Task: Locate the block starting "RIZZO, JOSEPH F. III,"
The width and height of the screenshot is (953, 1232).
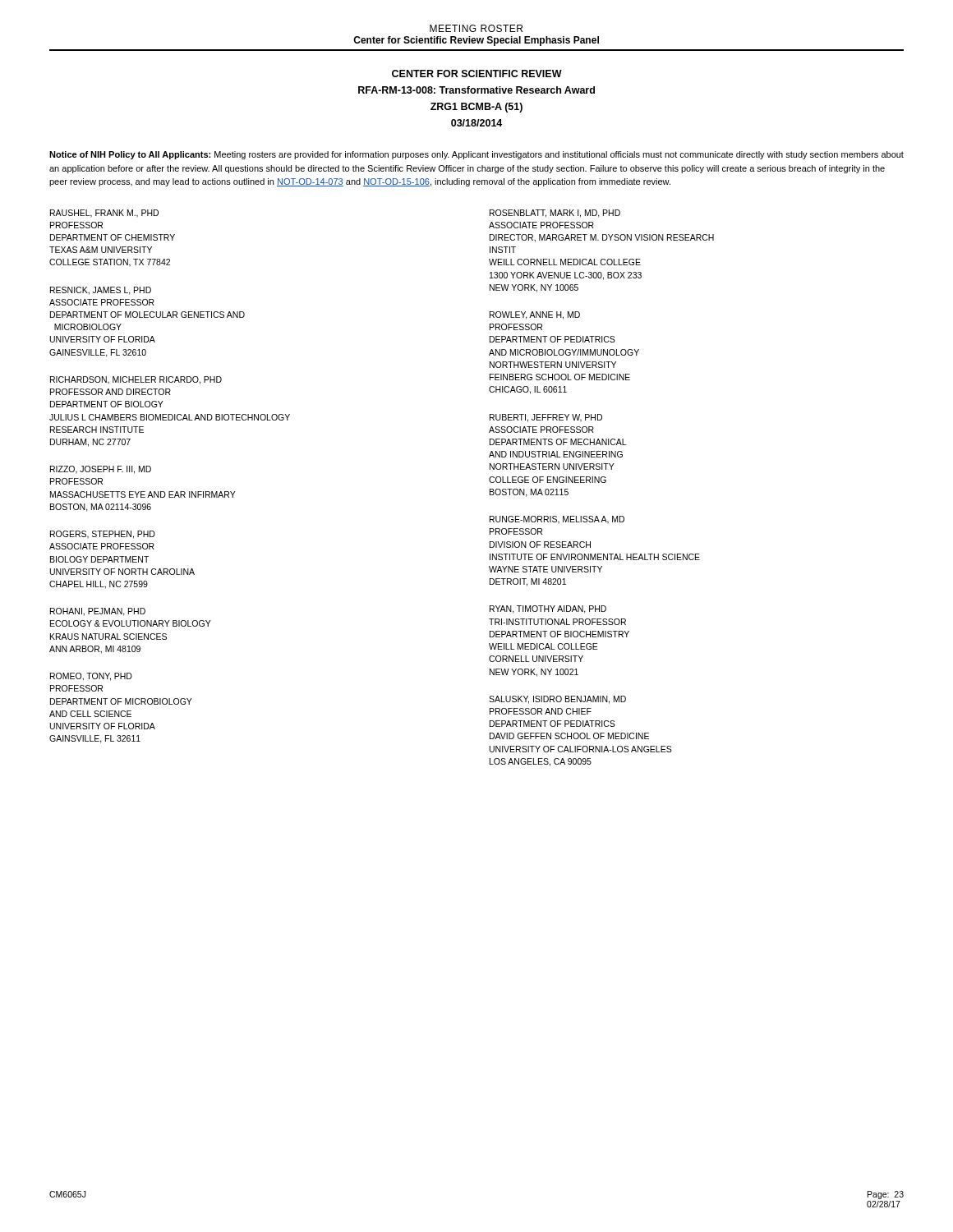Action: pyautogui.click(x=142, y=488)
